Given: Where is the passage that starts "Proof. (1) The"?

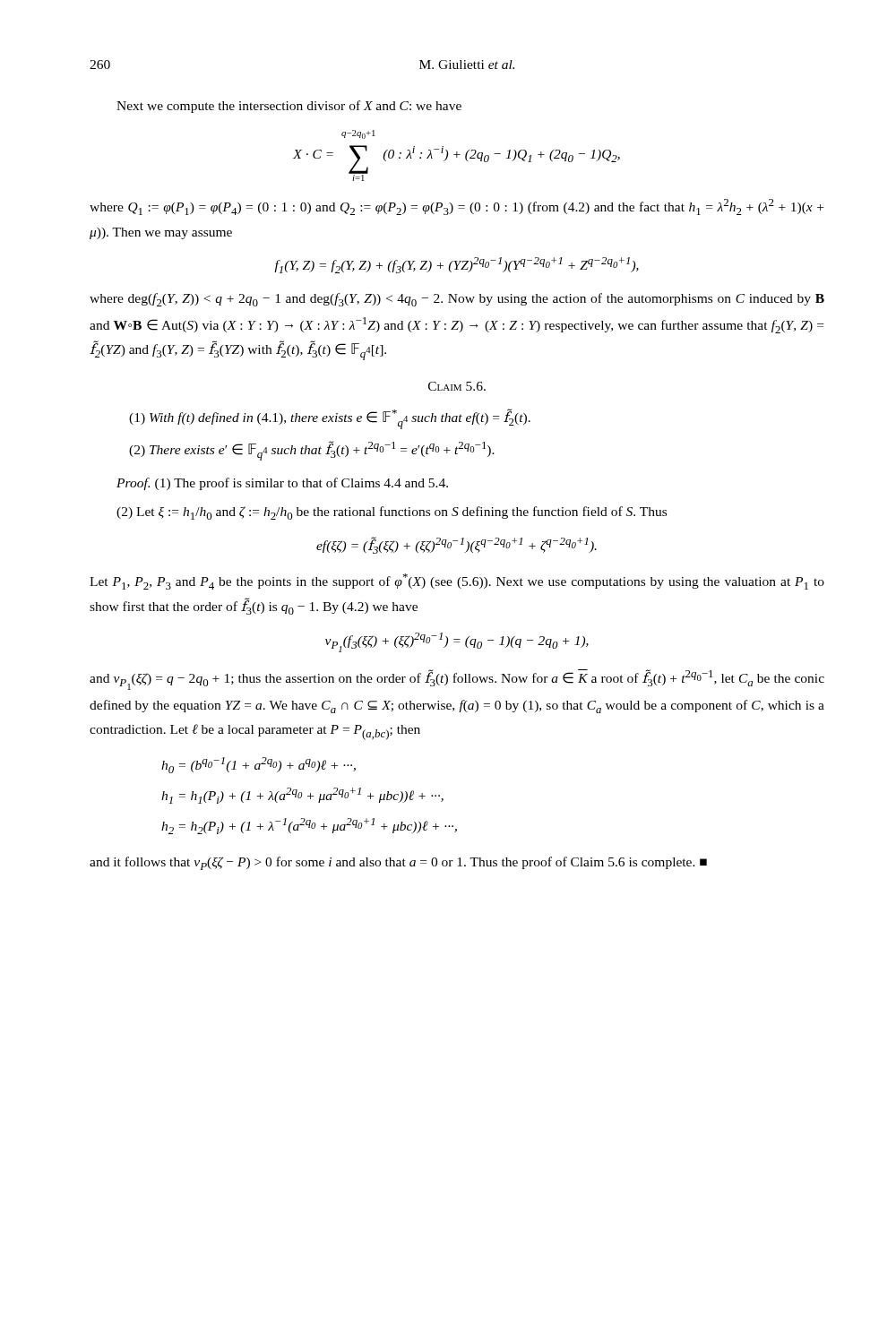Looking at the screenshot, I should (283, 482).
